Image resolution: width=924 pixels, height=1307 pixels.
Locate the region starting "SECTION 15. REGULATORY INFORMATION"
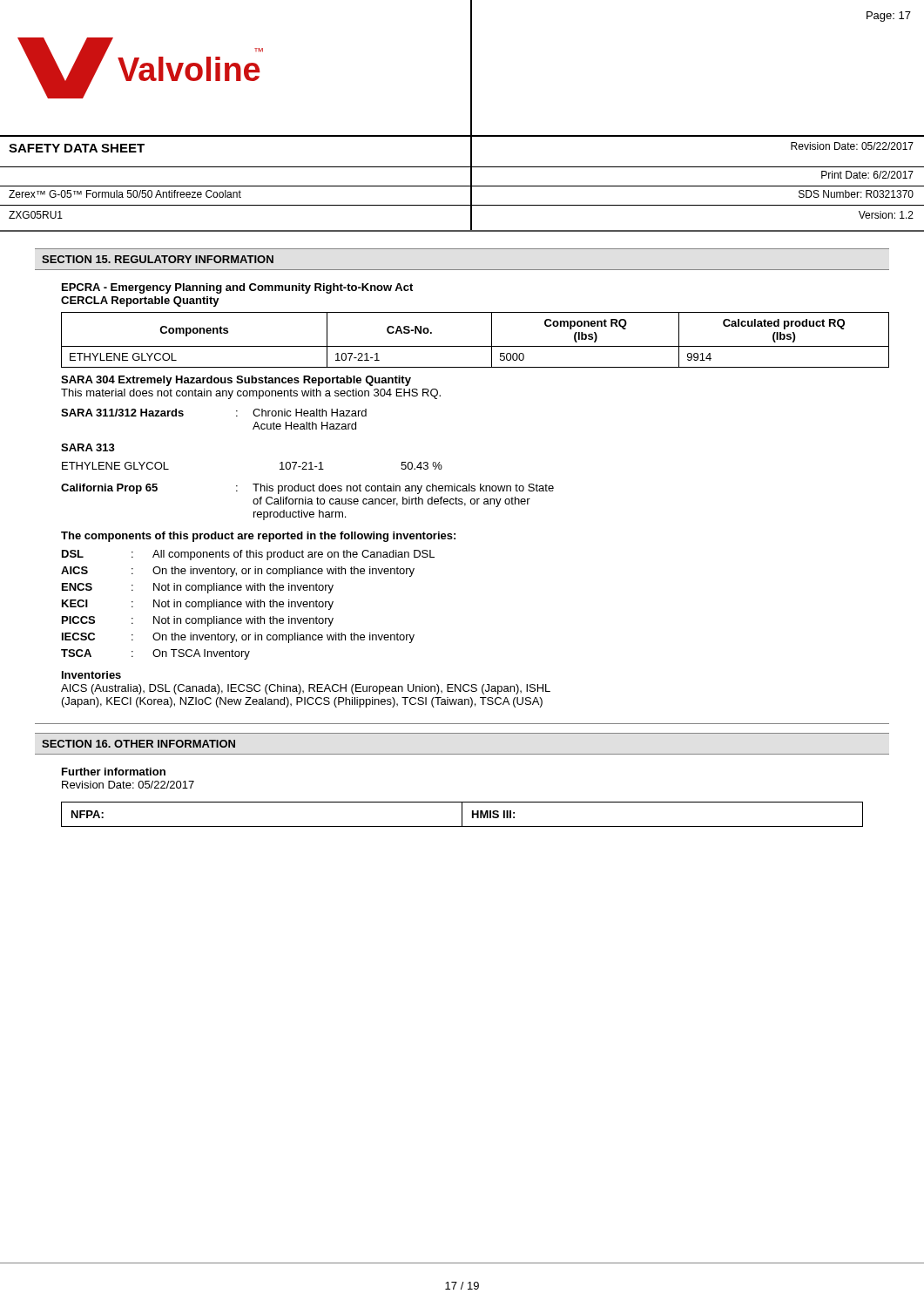[x=158, y=259]
